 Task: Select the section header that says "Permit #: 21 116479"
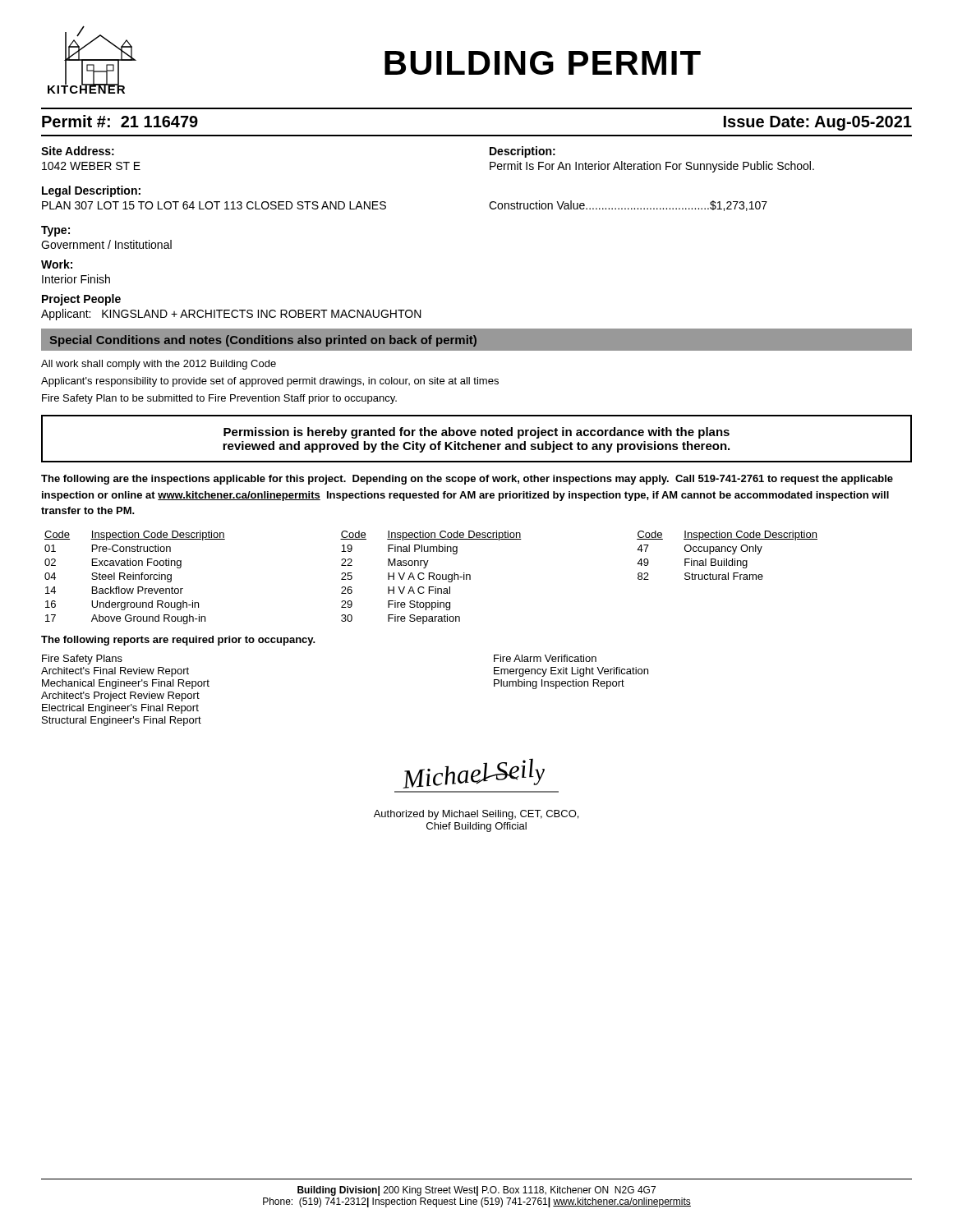(x=120, y=122)
